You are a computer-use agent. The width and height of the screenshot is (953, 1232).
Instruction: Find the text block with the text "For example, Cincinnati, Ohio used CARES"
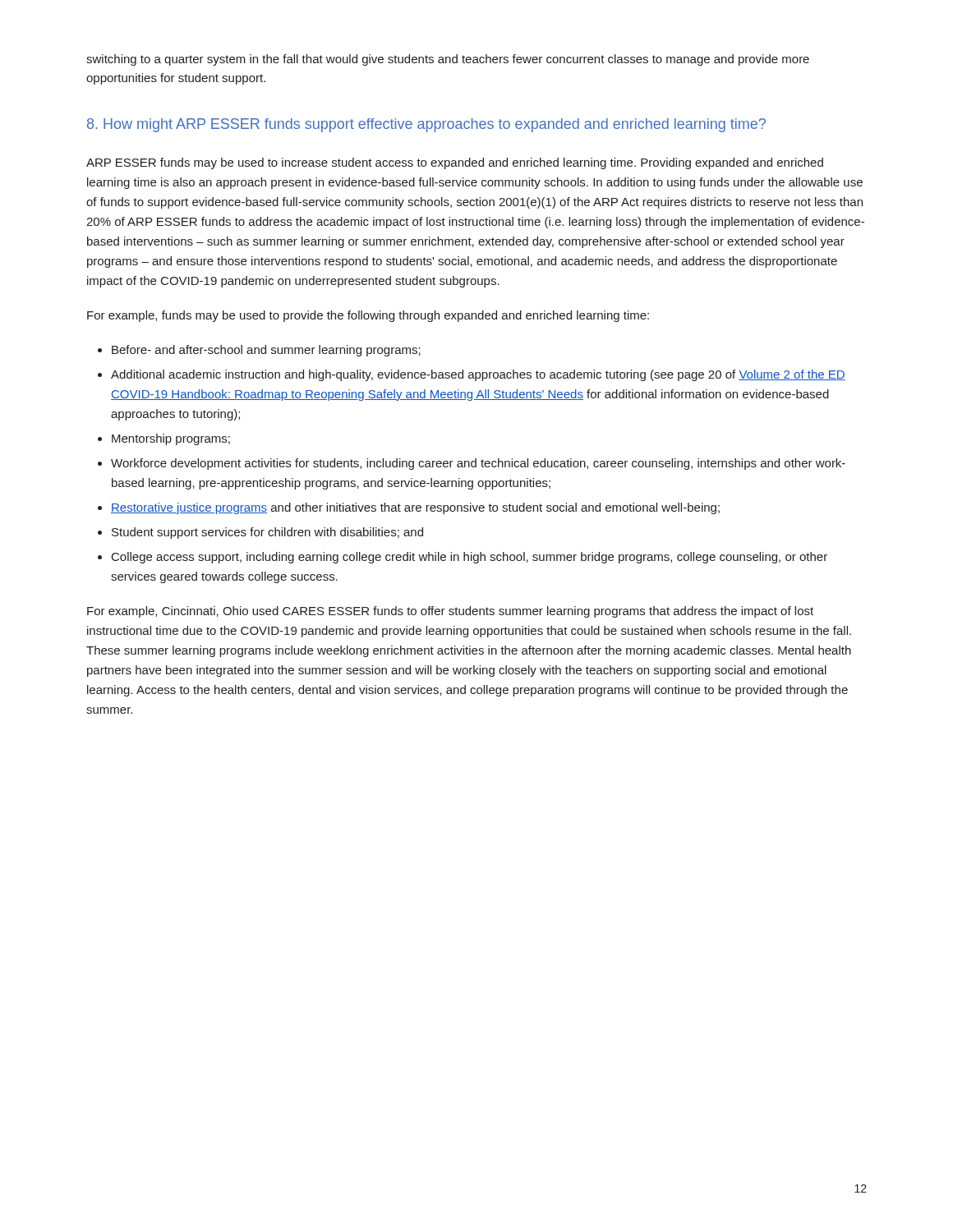(469, 660)
